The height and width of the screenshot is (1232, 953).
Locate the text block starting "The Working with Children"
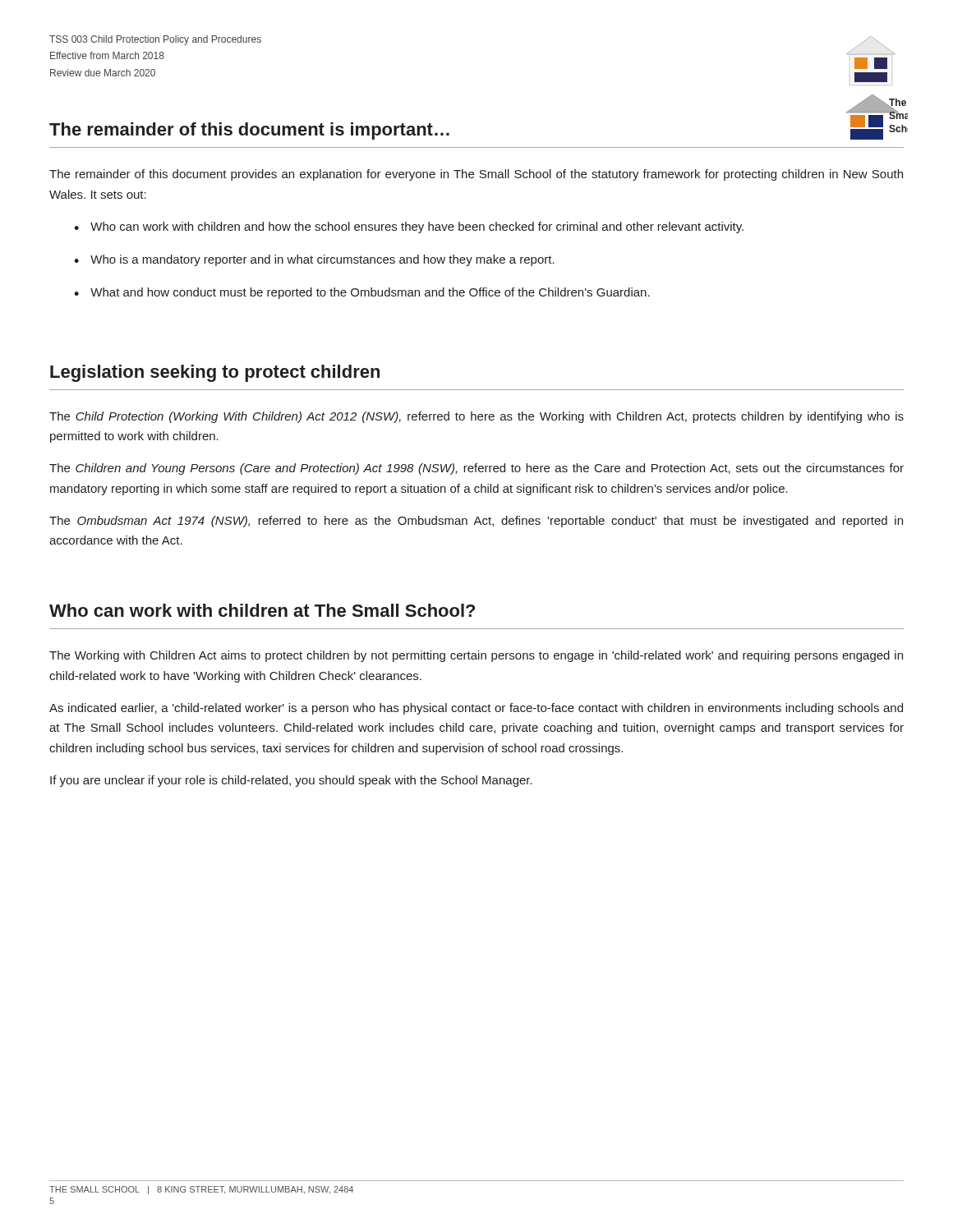click(x=476, y=665)
